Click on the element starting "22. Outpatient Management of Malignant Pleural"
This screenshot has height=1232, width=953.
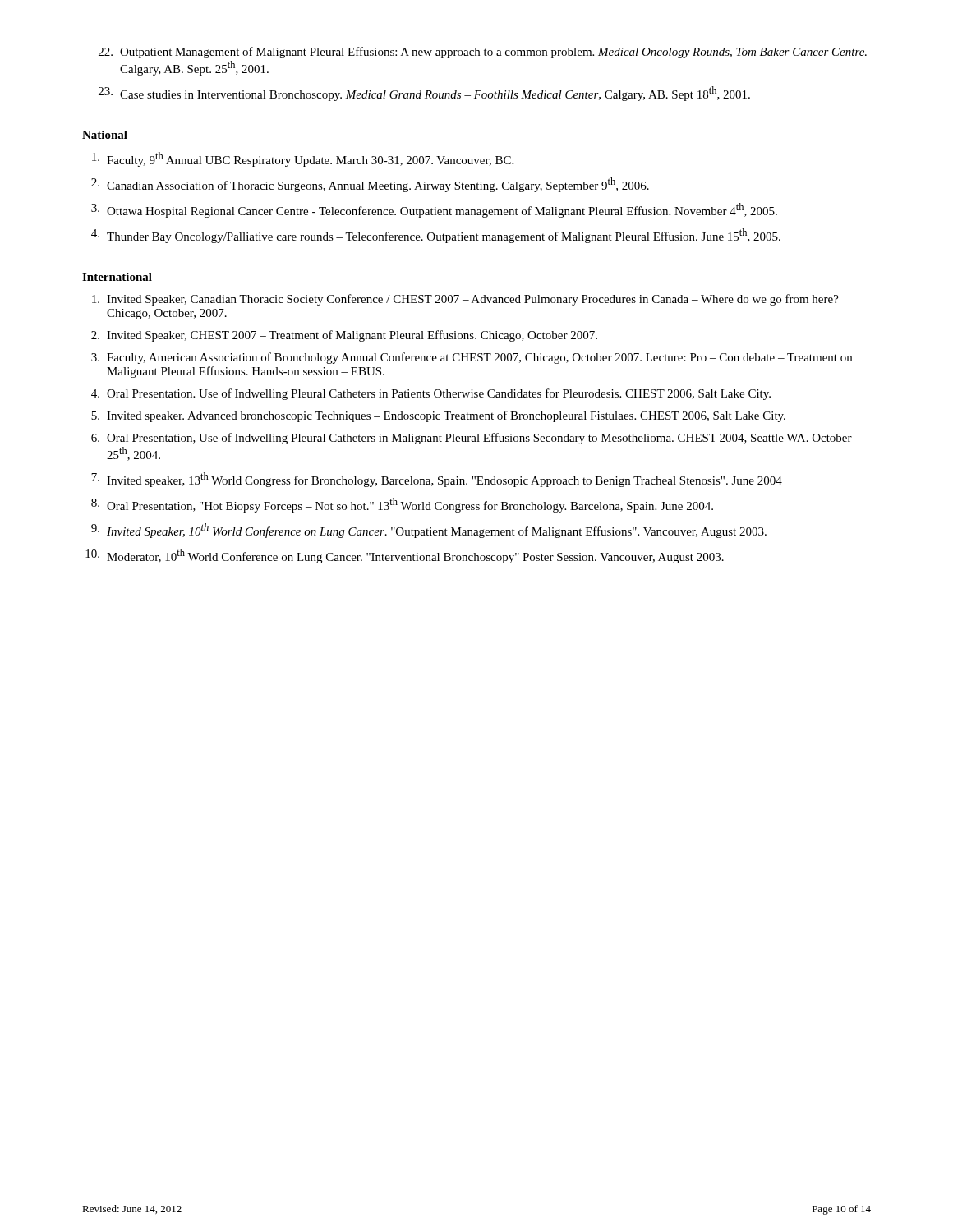tap(476, 61)
